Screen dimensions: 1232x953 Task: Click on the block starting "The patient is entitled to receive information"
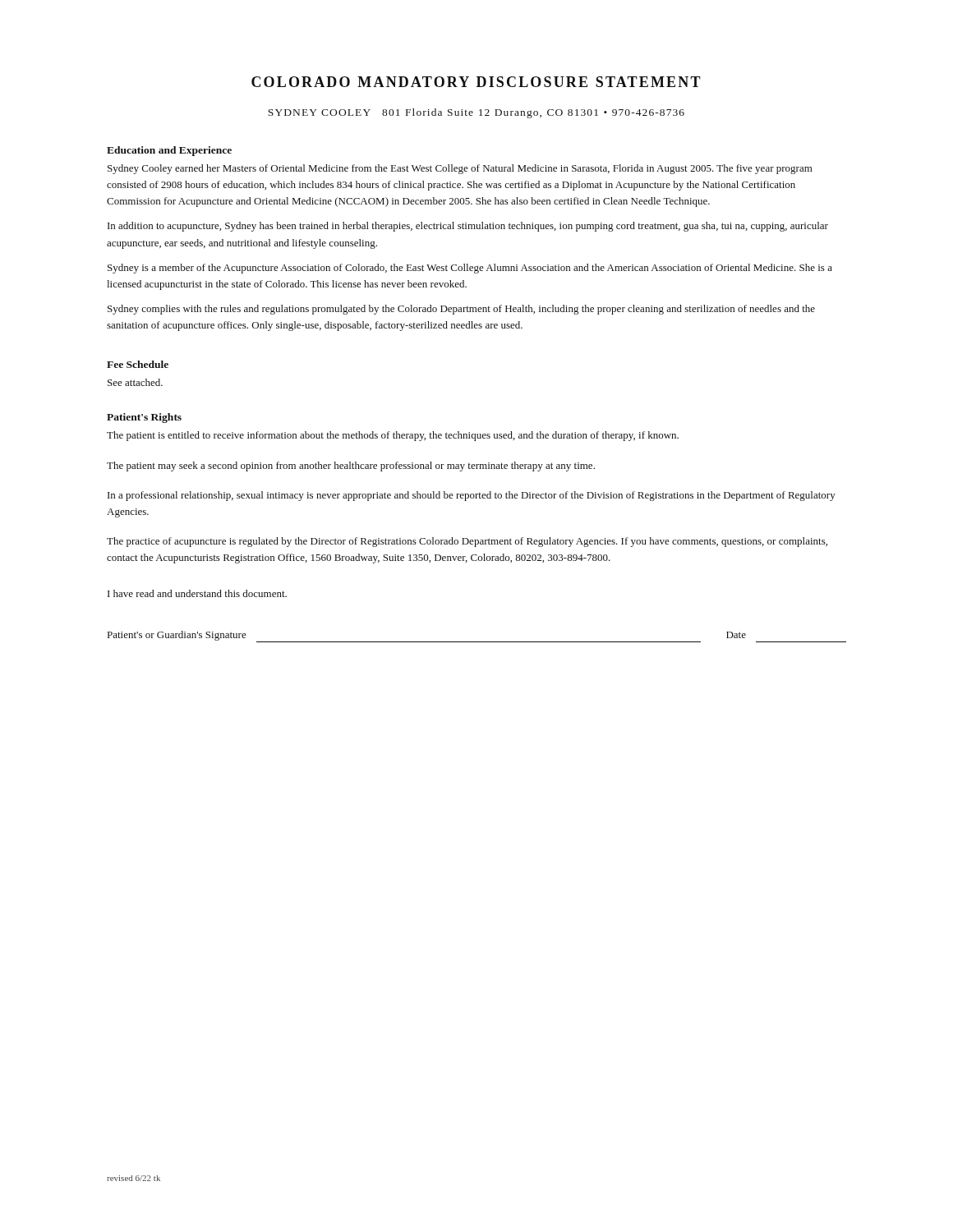click(x=393, y=435)
